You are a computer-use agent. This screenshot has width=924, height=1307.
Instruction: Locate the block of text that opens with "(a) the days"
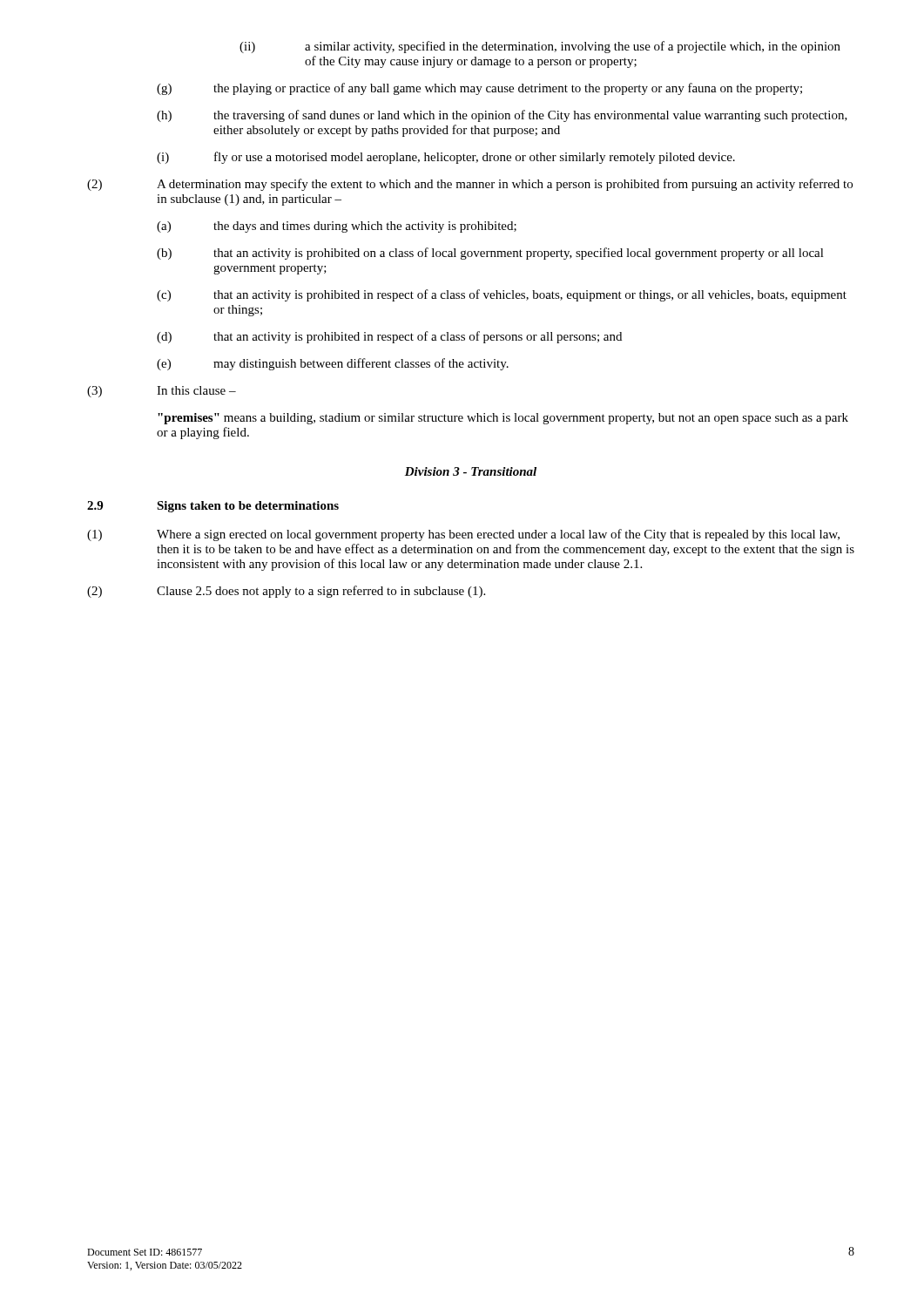pos(506,226)
